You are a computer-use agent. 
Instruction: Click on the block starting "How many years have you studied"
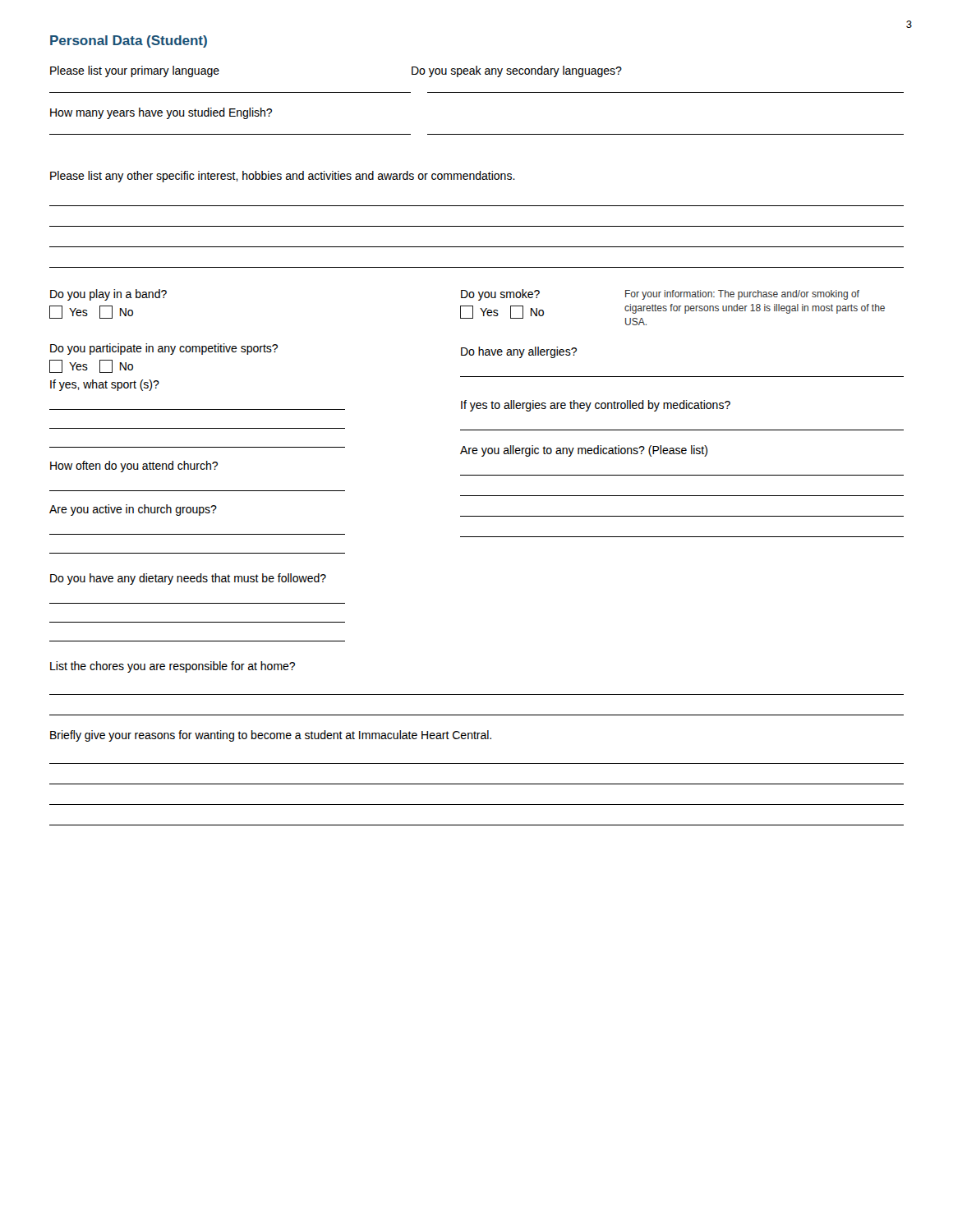[161, 113]
